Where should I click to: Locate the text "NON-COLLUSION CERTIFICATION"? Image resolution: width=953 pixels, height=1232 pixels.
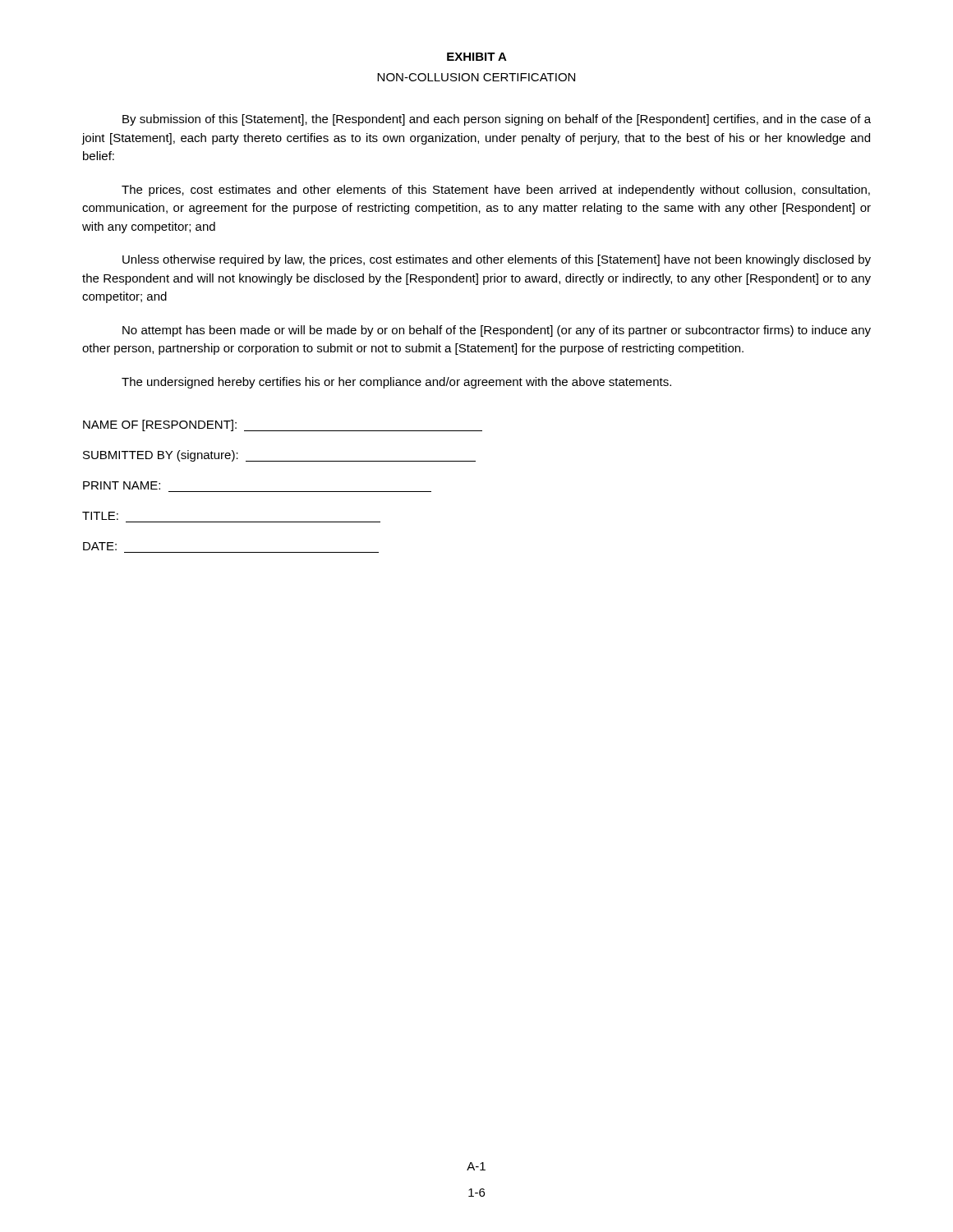click(x=476, y=77)
